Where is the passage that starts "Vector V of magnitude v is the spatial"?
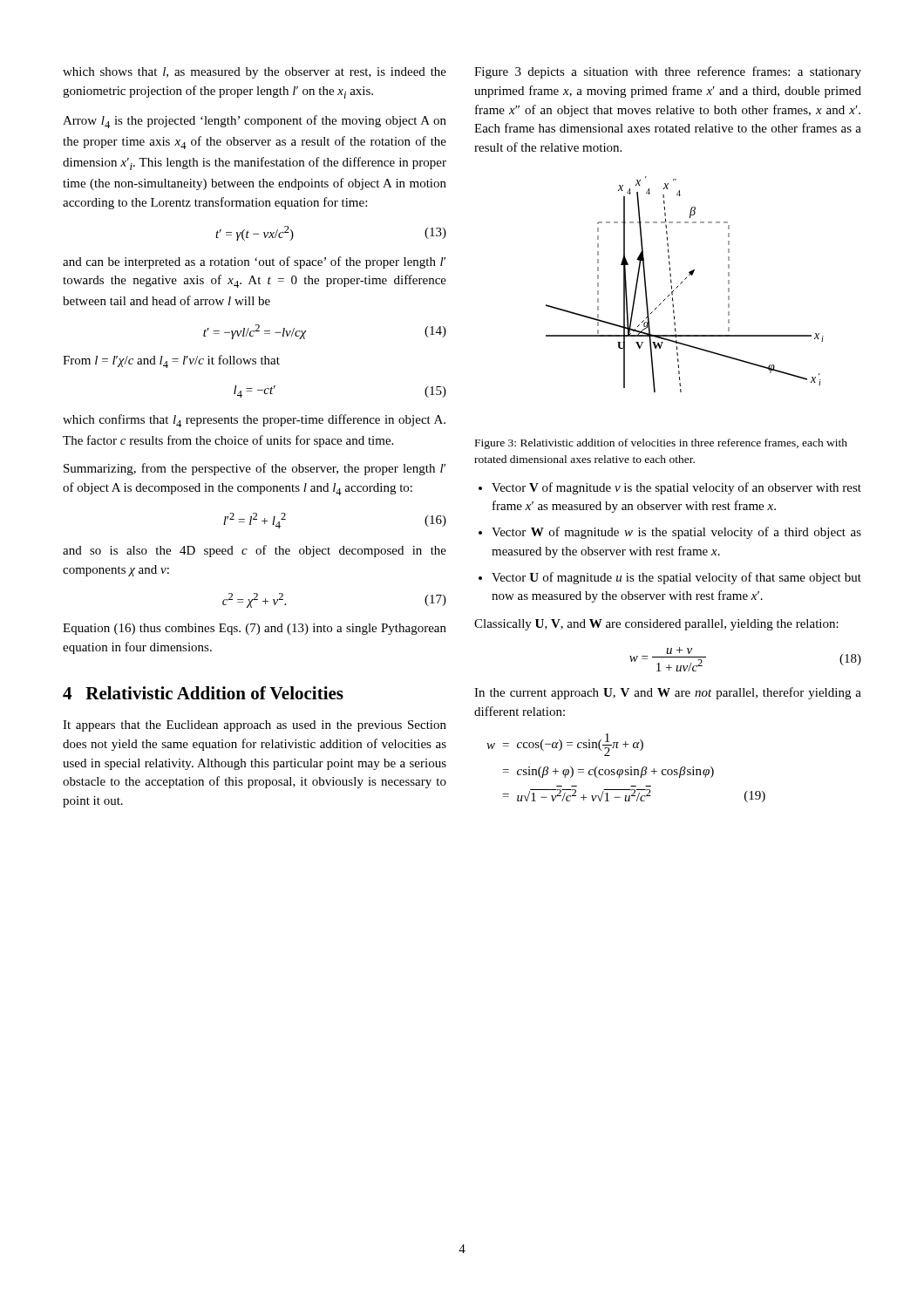Viewport: 924px width, 1308px height. click(676, 497)
